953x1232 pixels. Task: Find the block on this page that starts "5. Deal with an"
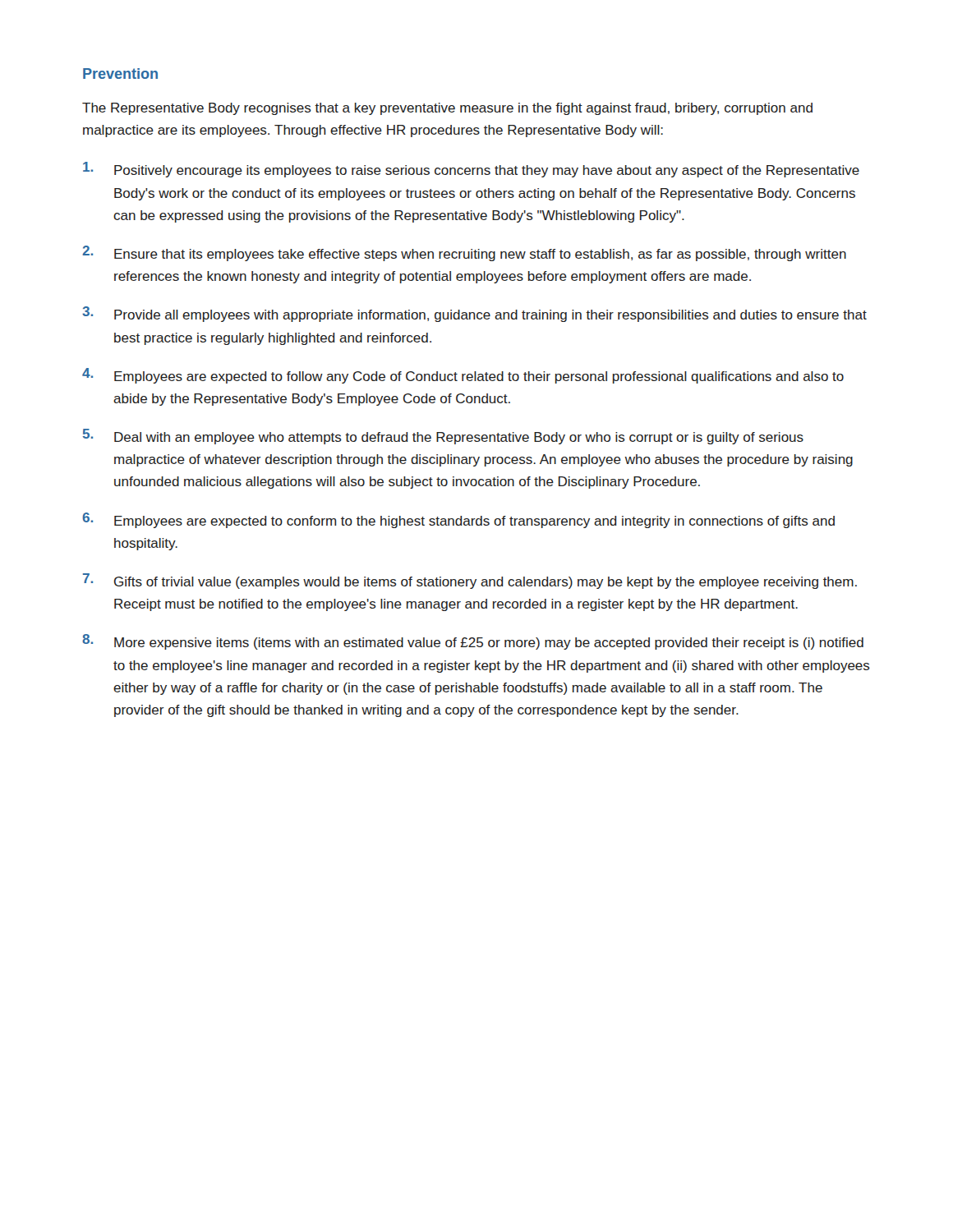(x=476, y=460)
